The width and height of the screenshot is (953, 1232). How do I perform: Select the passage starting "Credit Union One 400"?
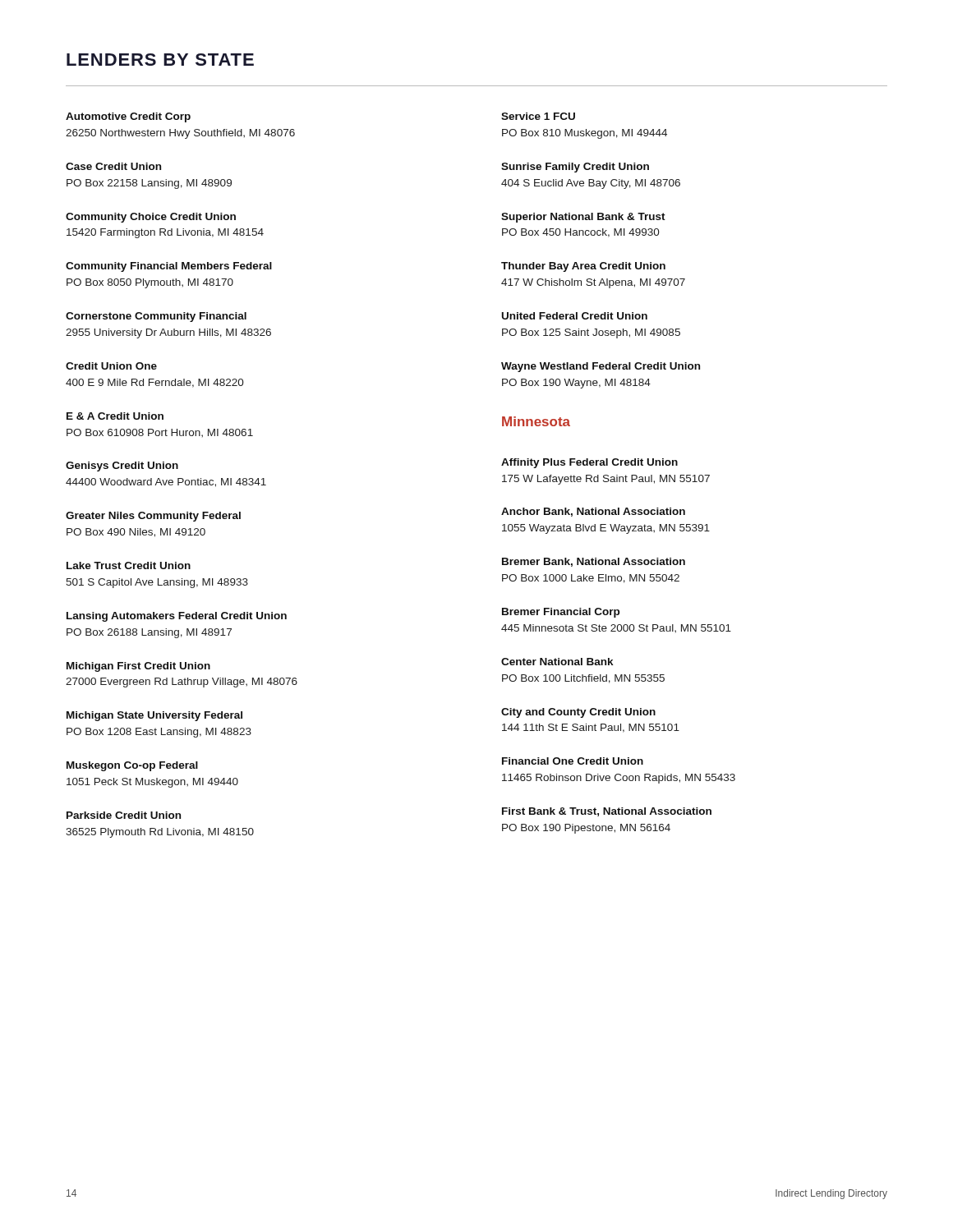tap(111, 366)
